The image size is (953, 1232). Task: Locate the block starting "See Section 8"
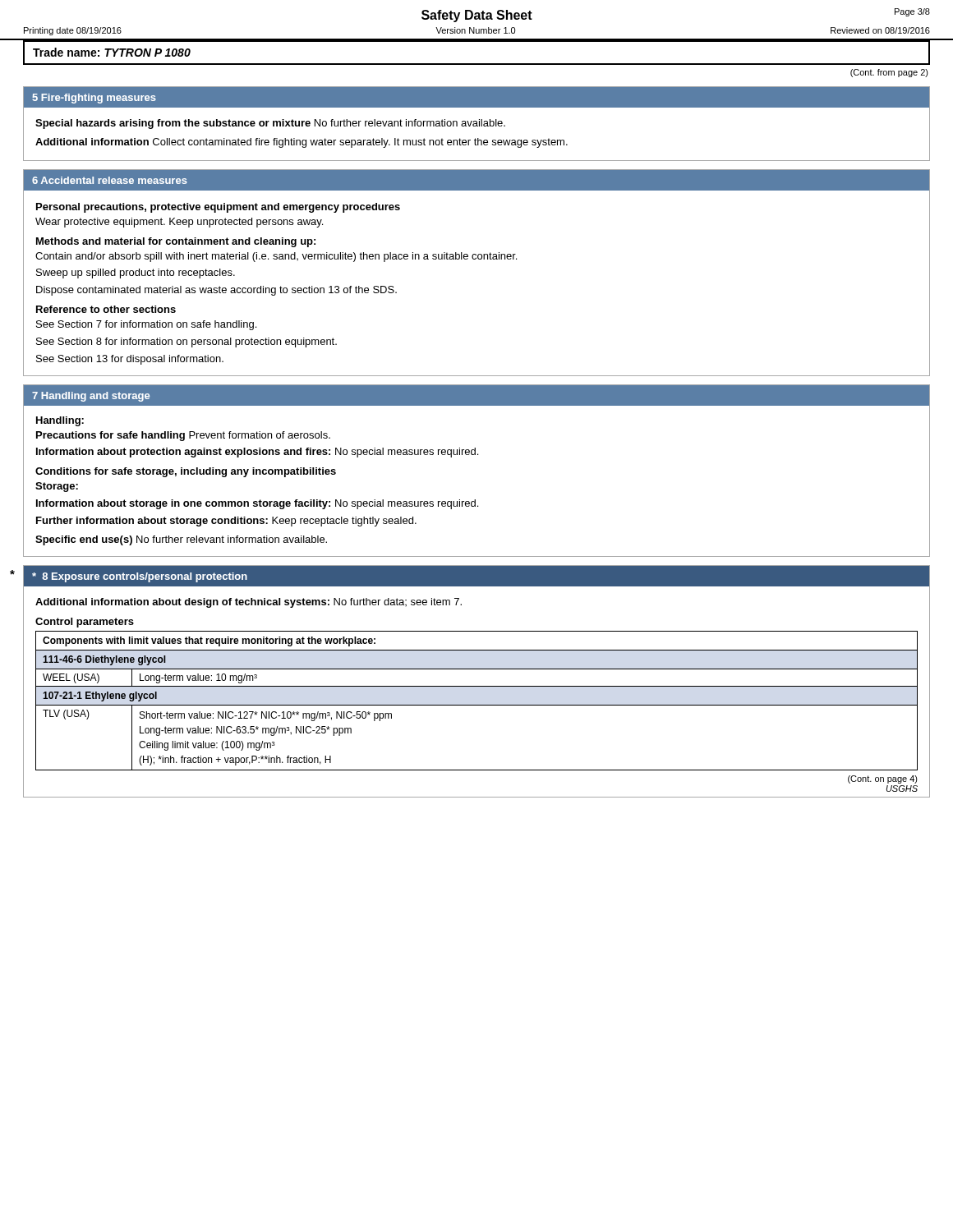point(186,341)
